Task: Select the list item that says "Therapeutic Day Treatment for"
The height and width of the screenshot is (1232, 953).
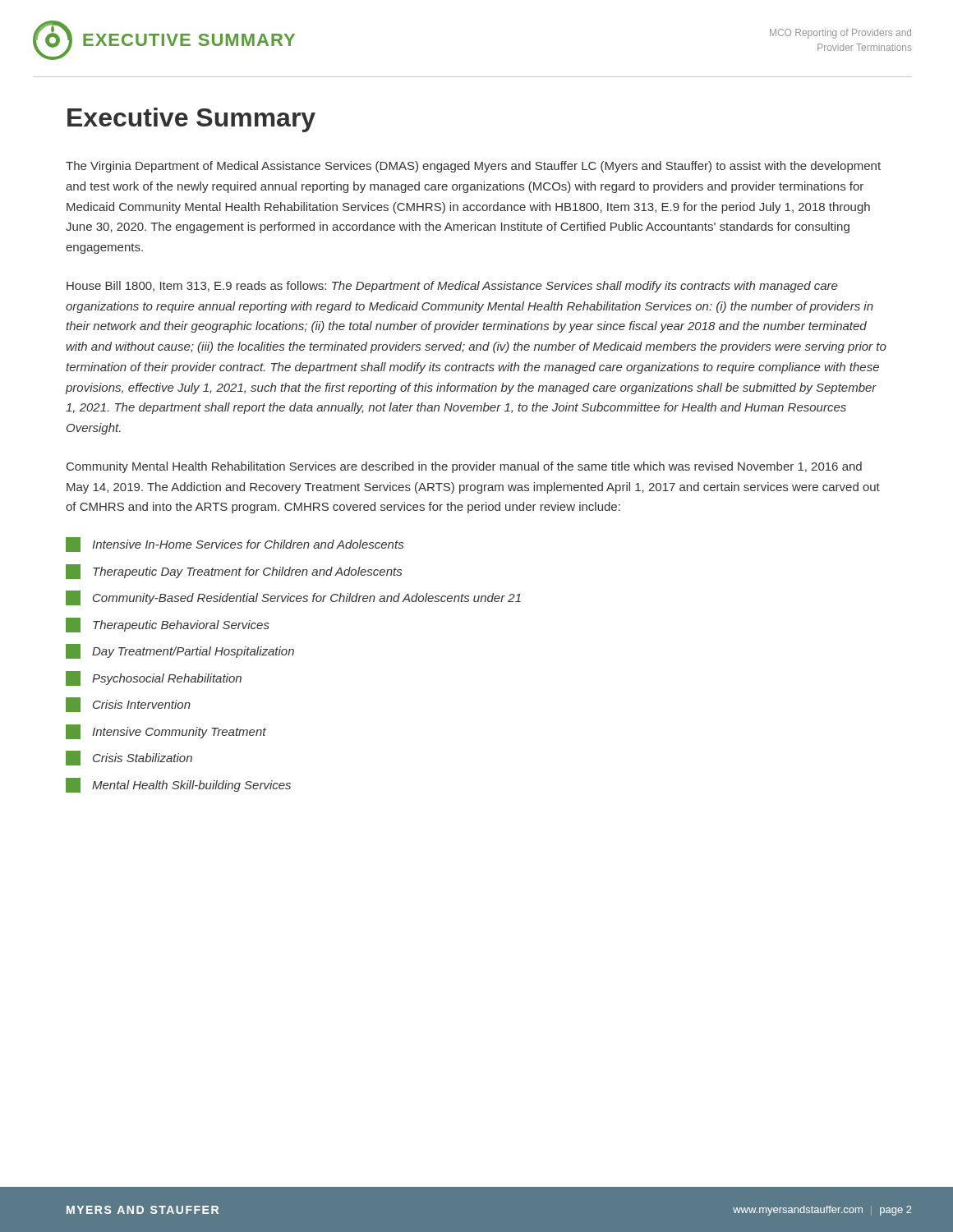Action: (234, 571)
